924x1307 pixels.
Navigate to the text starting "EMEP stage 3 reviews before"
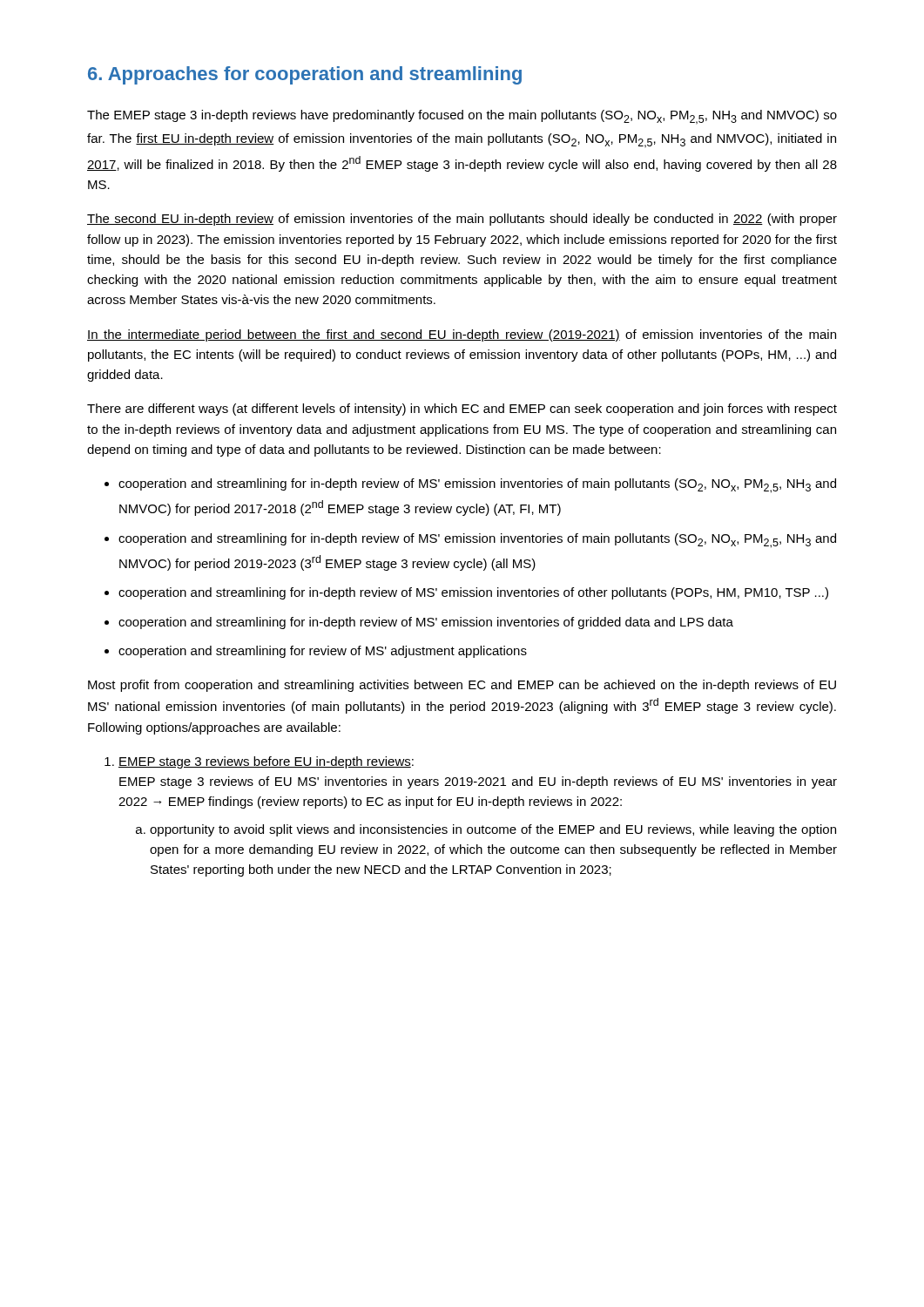tap(478, 815)
